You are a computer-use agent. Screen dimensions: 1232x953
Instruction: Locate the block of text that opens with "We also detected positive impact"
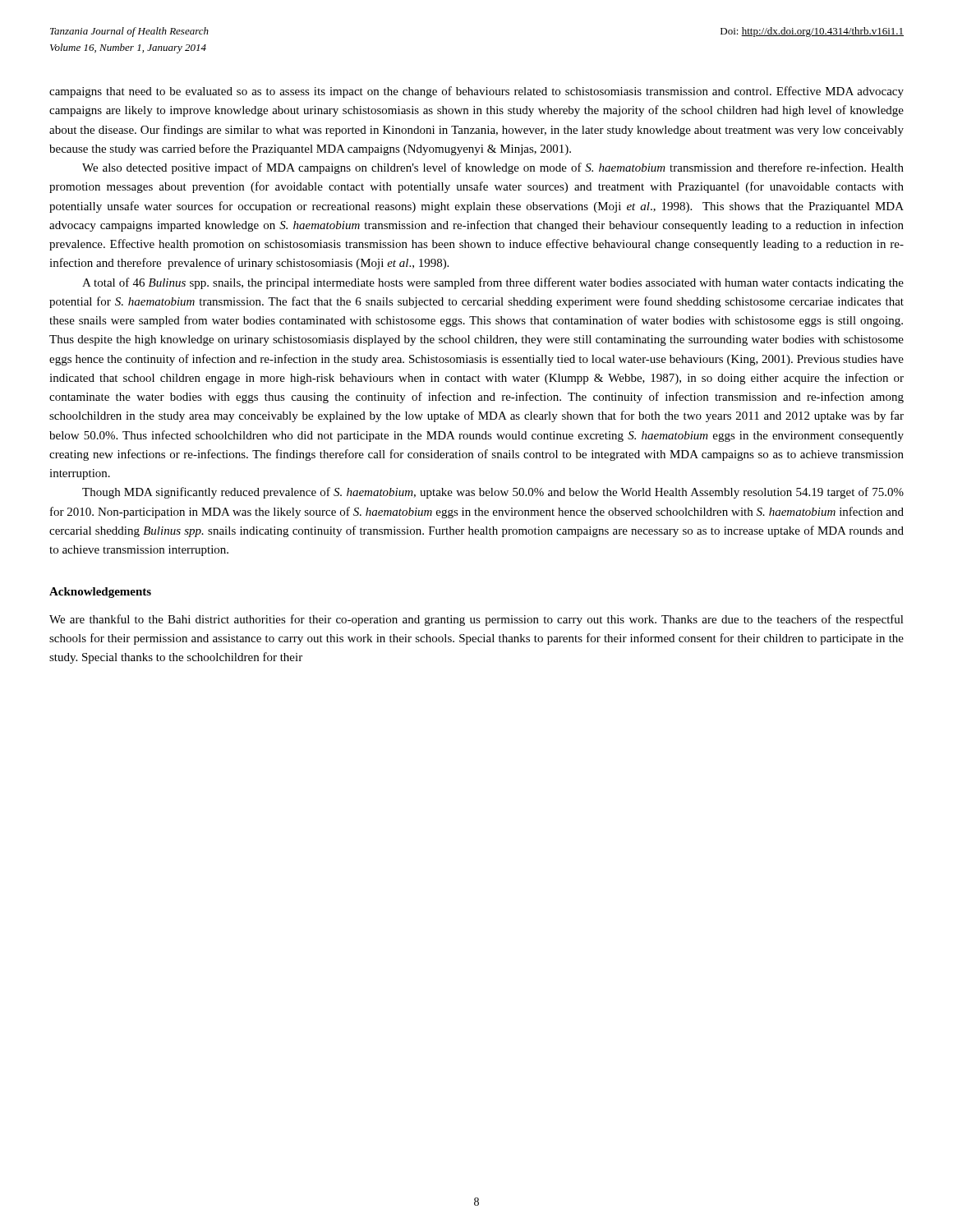click(x=476, y=216)
